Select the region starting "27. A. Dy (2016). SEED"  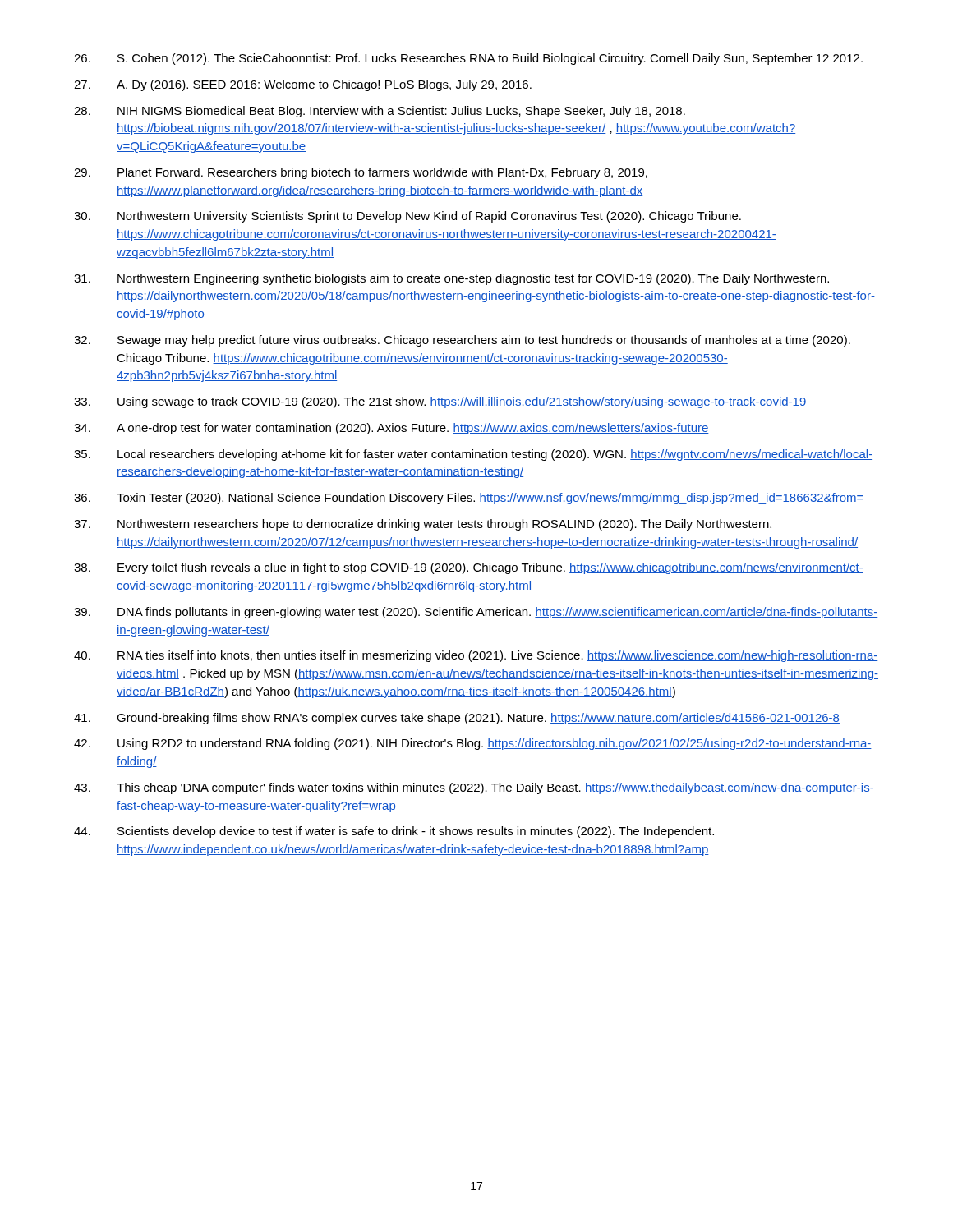click(476, 84)
